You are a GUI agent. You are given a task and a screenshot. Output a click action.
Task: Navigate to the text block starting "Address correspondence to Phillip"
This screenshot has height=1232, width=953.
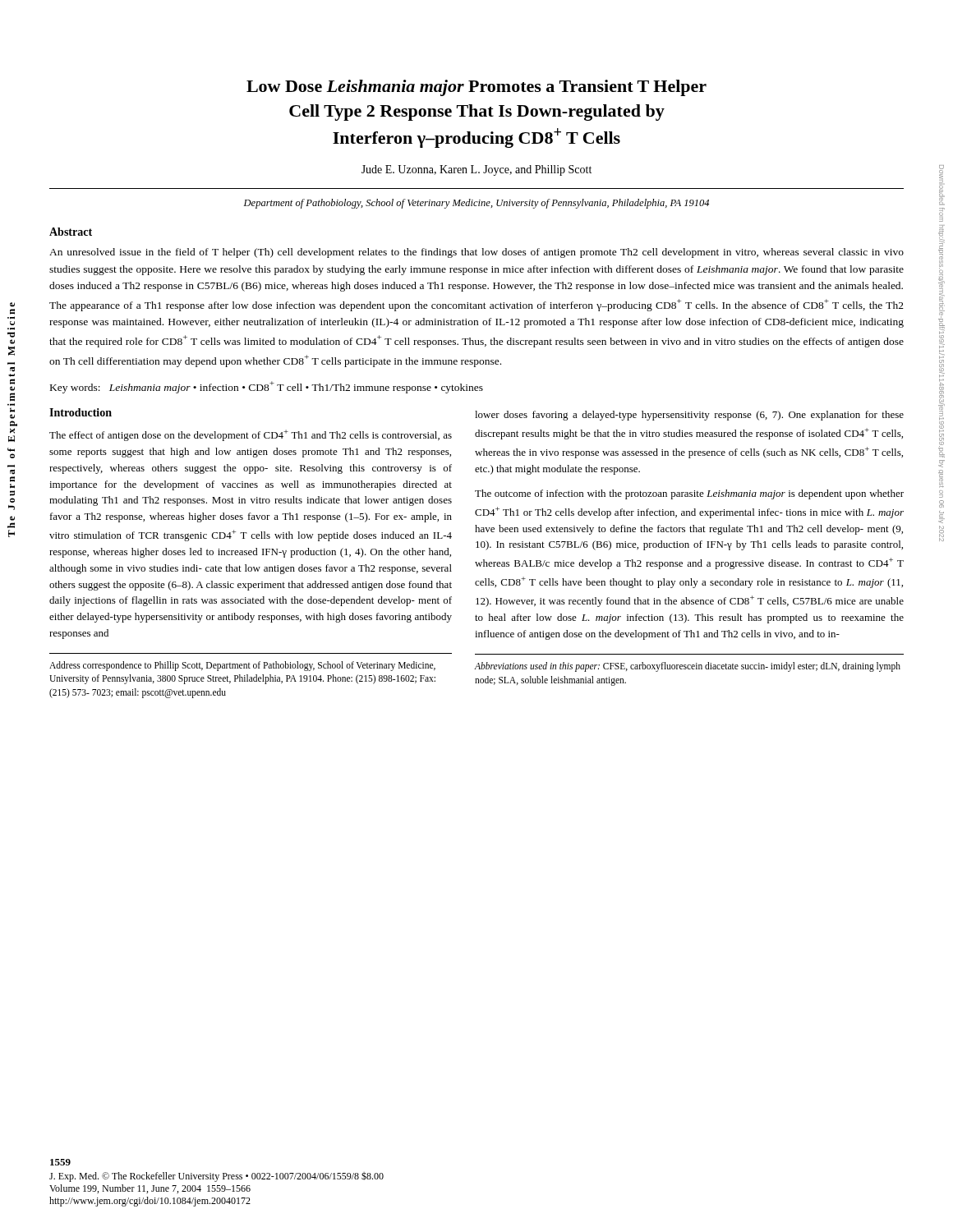pyautogui.click(x=243, y=679)
